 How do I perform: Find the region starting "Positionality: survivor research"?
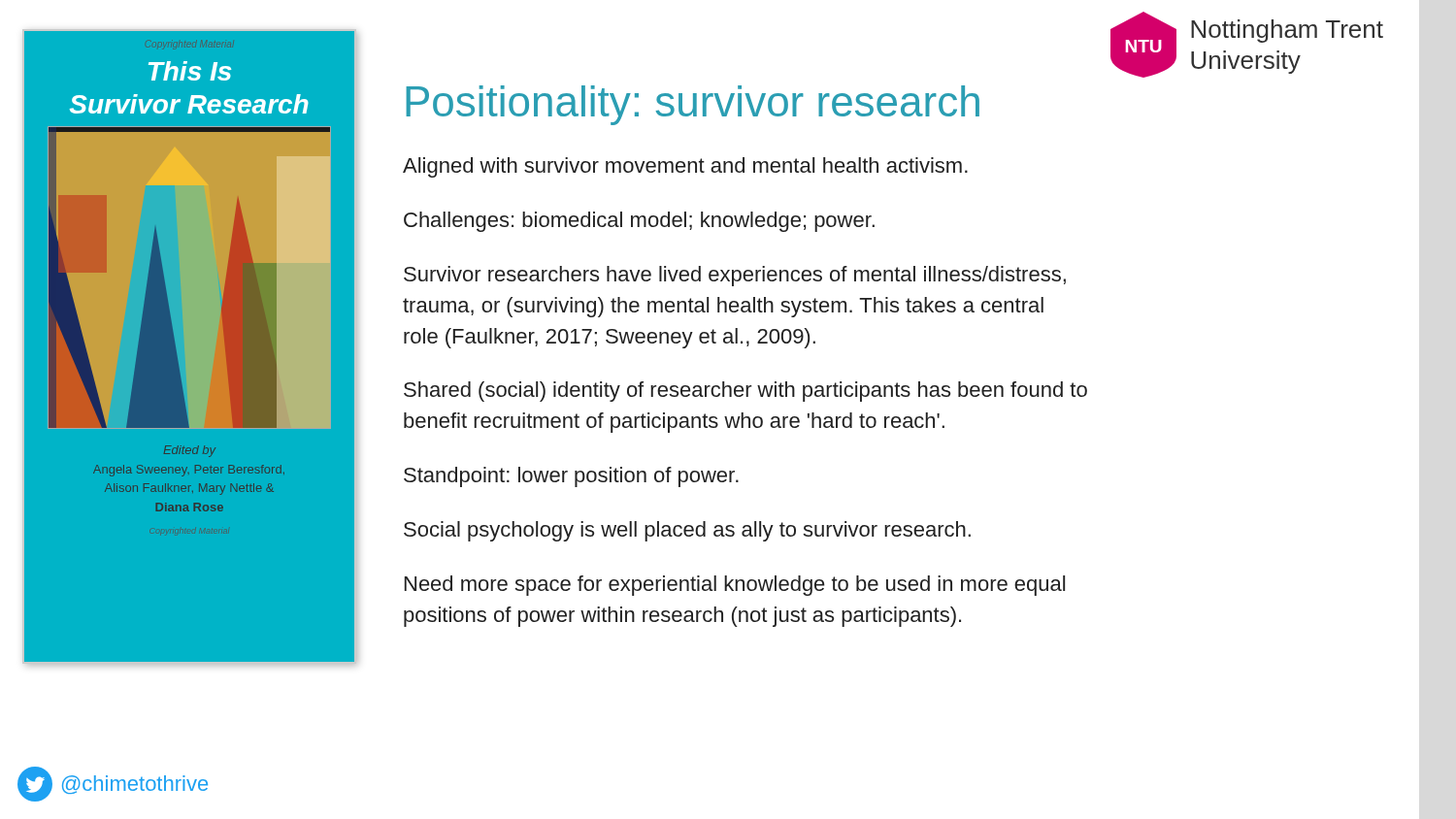click(692, 101)
